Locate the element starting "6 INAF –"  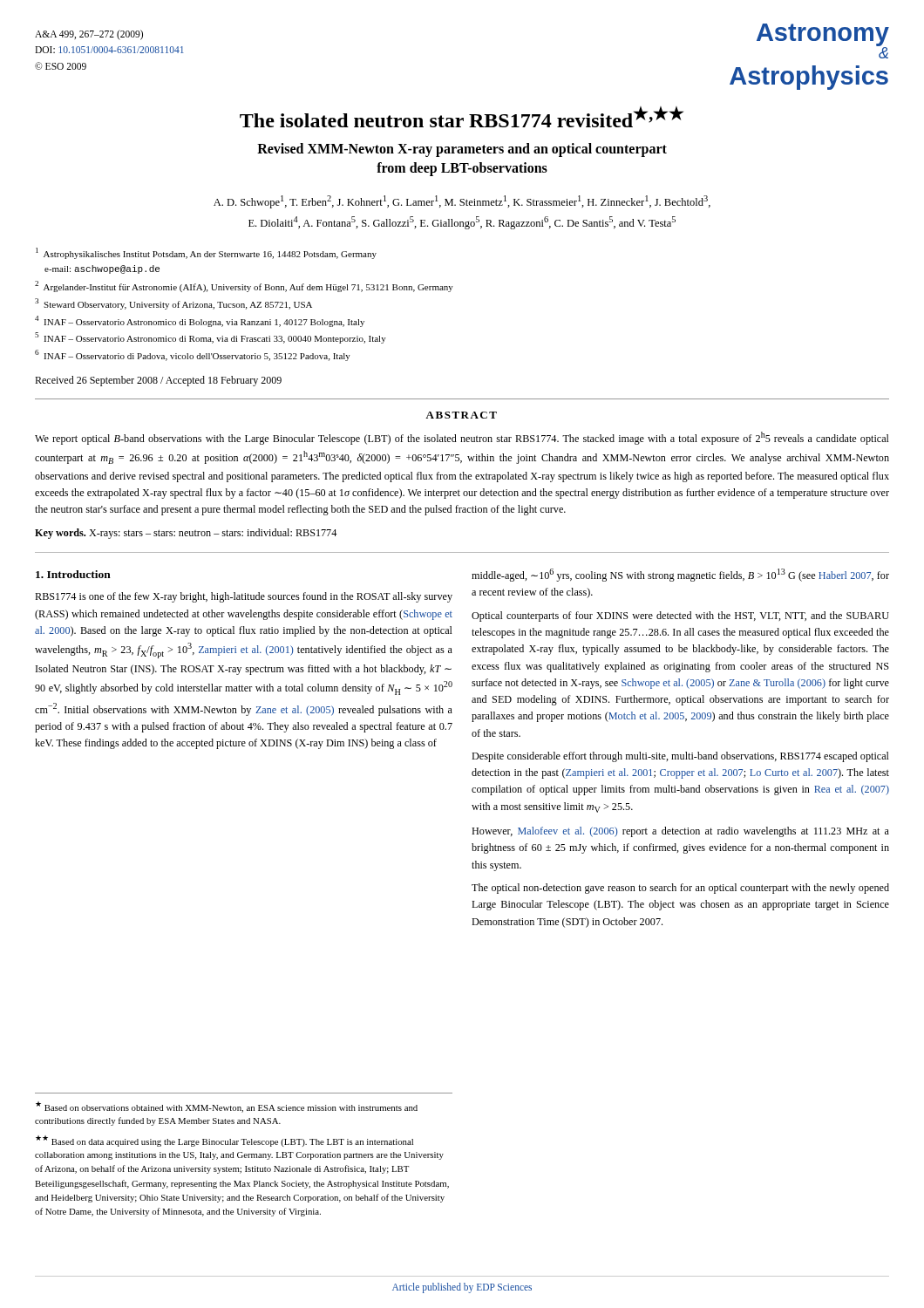pyautogui.click(x=193, y=354)
